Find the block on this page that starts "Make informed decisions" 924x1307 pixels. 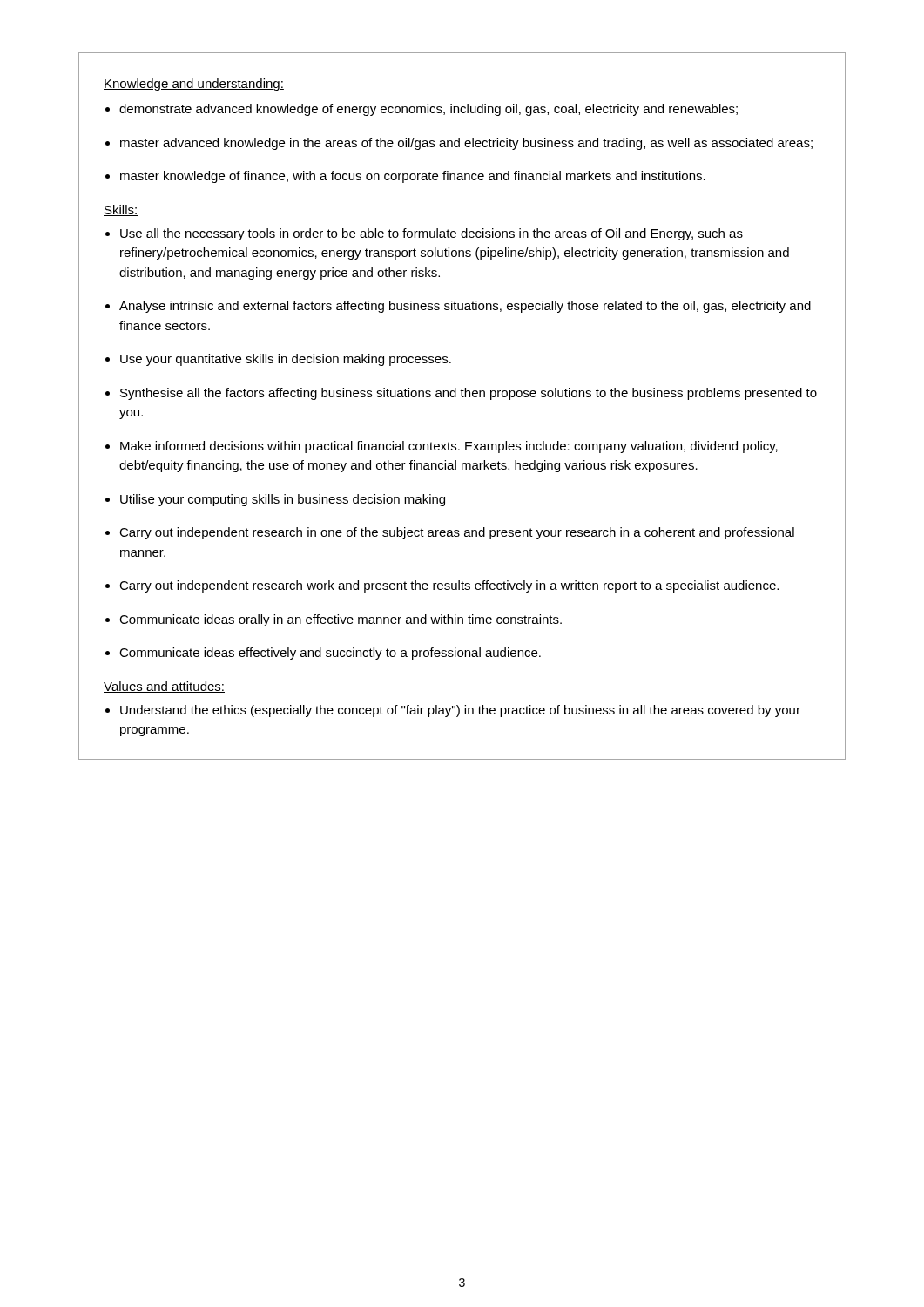point(449,455)
